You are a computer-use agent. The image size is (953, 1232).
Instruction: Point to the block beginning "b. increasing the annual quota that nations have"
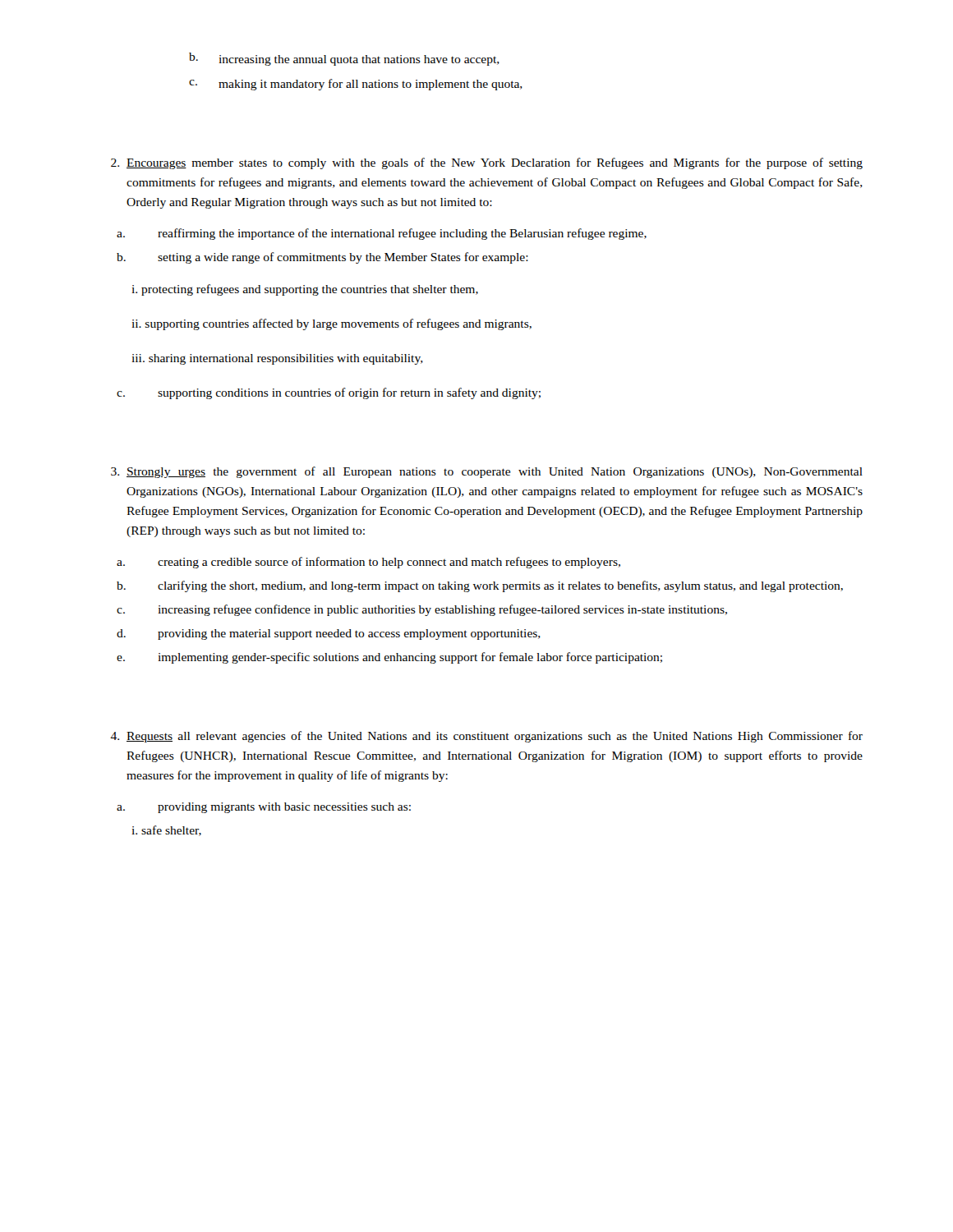(x=344, y=59)
